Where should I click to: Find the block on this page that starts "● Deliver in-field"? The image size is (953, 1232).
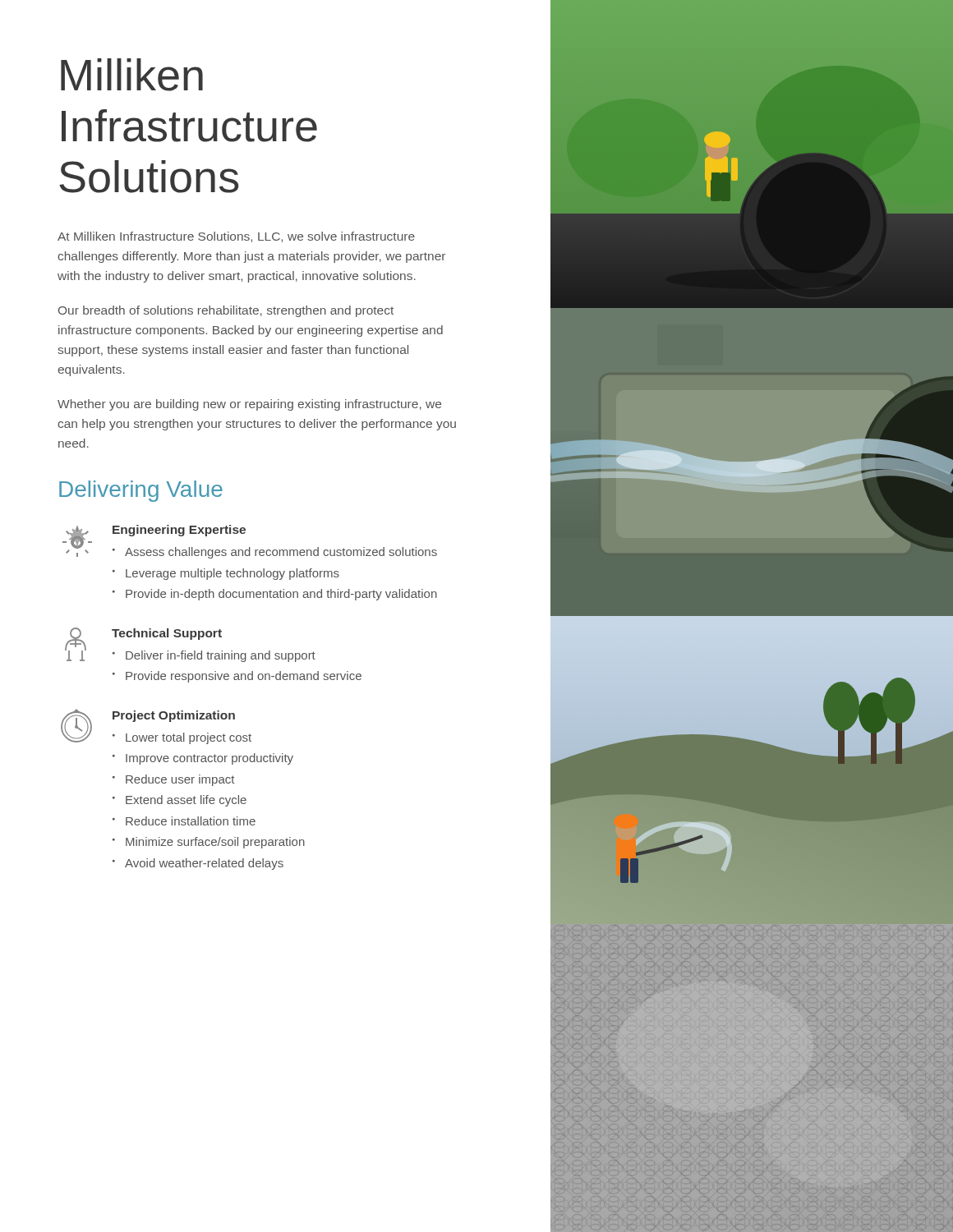pos(214,655)
